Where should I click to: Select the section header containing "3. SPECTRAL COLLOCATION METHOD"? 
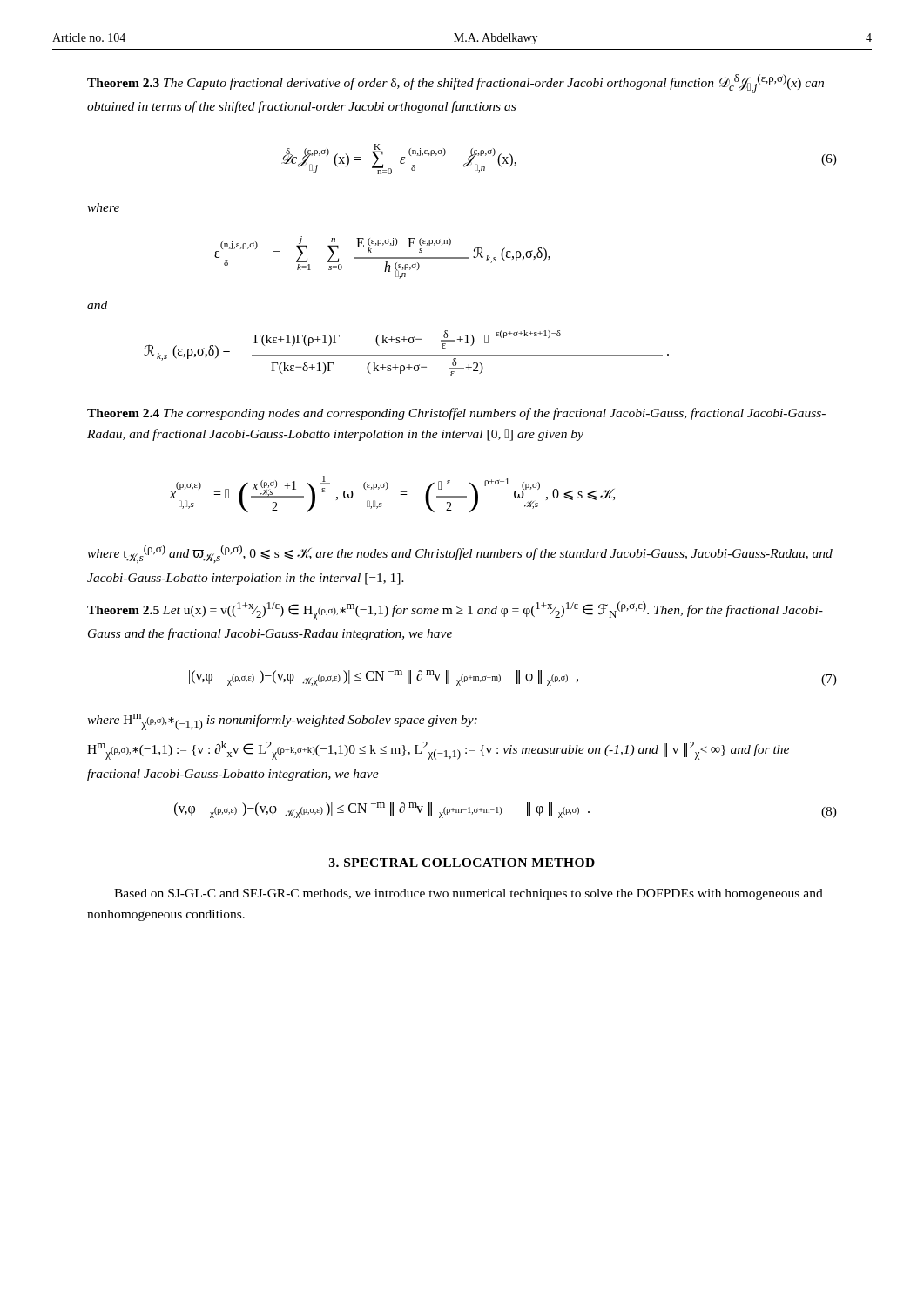coord(462,862)
